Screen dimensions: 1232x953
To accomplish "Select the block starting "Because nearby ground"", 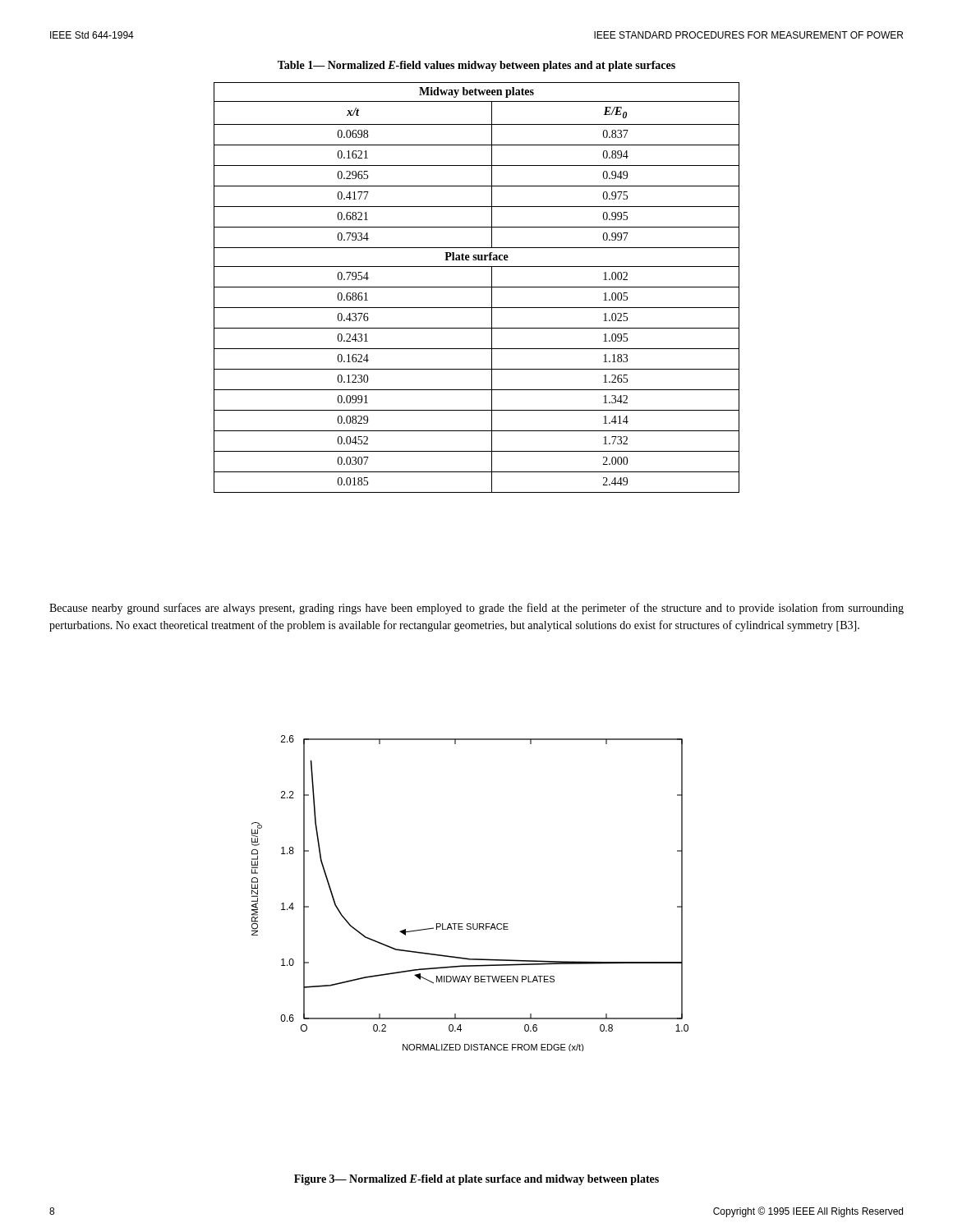I will pos(476,617).
